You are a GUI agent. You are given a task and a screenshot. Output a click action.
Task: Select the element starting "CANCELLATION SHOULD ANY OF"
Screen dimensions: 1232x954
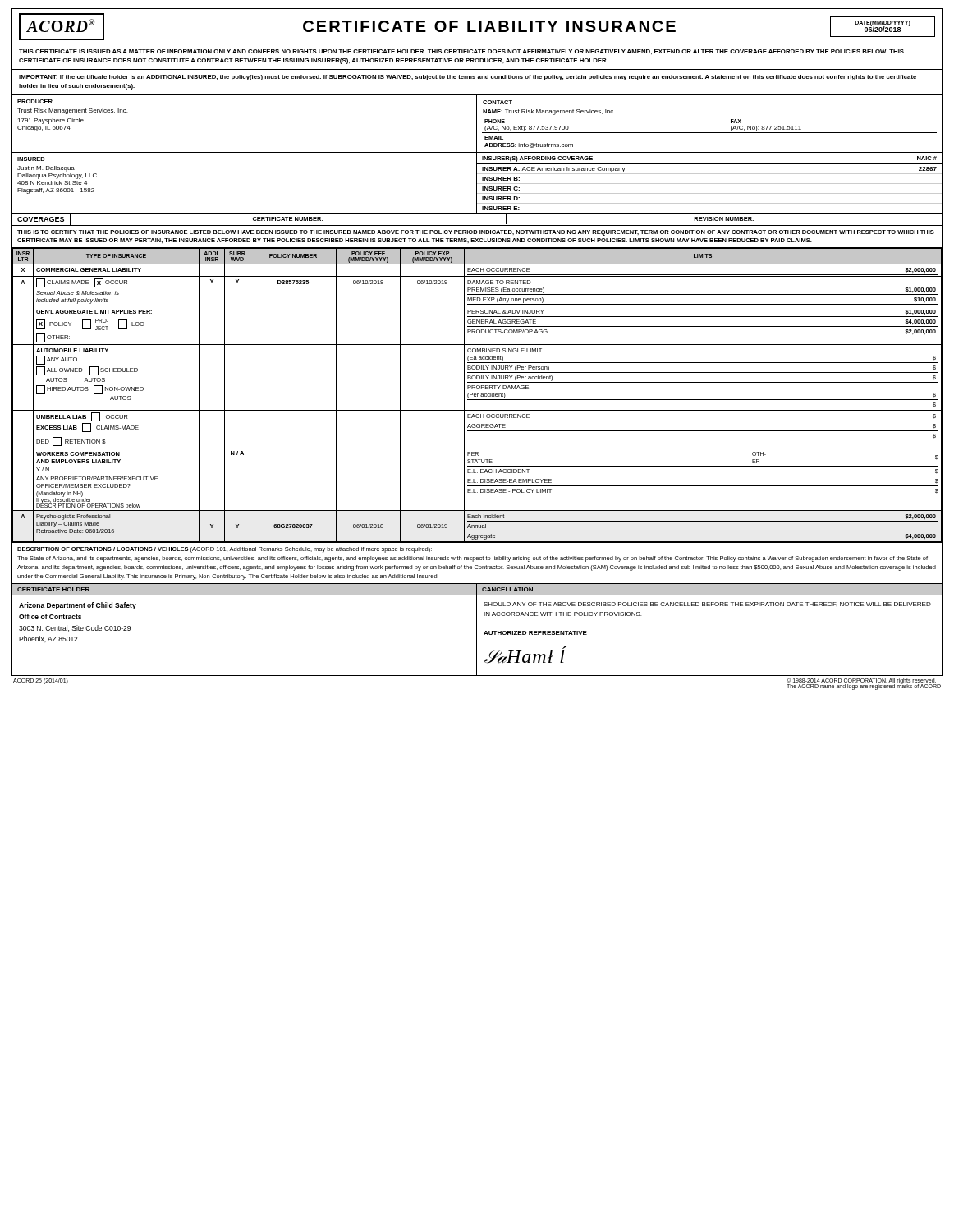pyautogui.click(x=709, y=629)
